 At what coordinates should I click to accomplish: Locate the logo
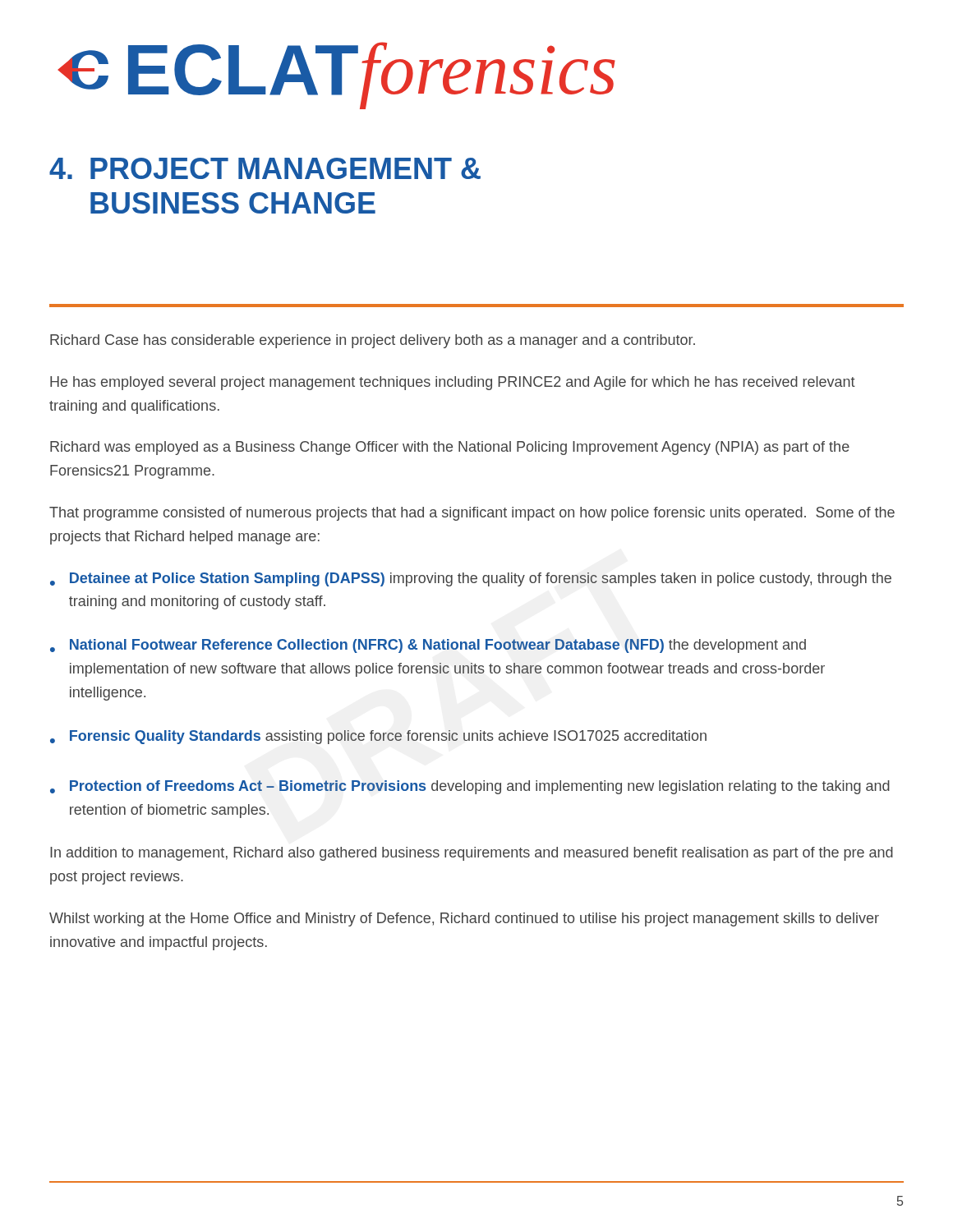click(x=337, y=70)
